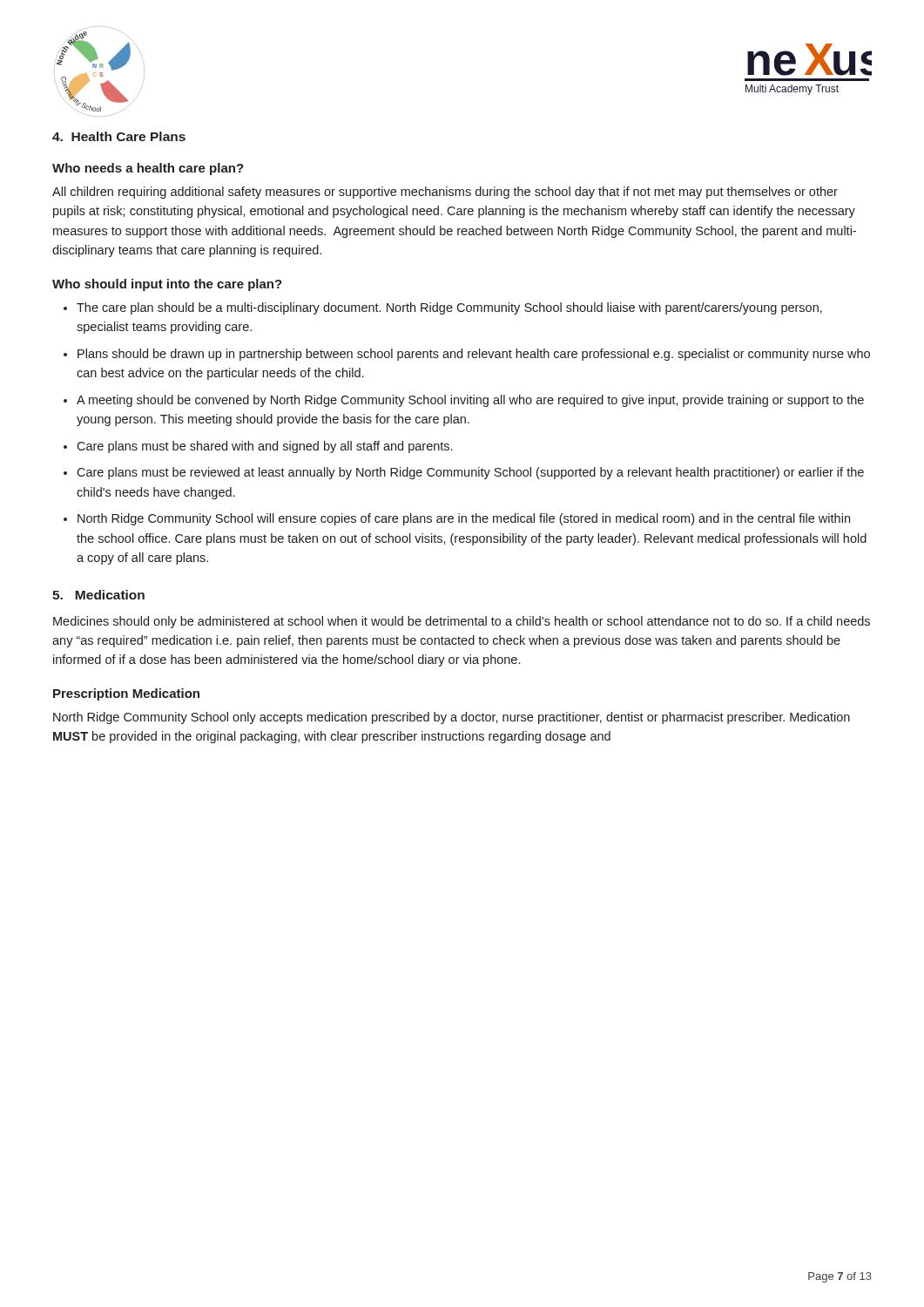924x1307 pixels.
Task: Find the region starting "Care plans must be shared"
Action: click(x=265, y=446)
